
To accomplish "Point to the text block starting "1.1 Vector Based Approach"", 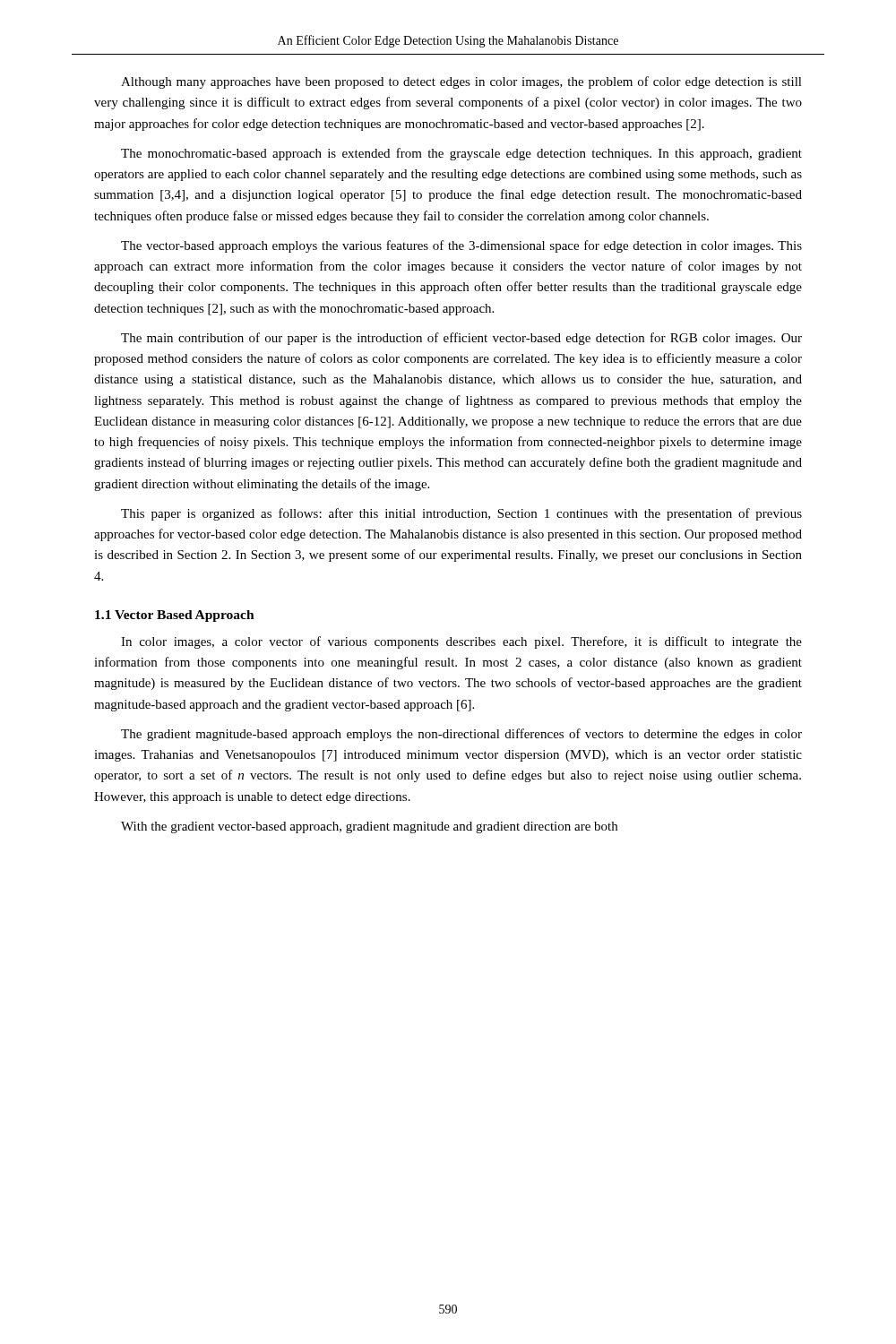I will click(174, 614).
